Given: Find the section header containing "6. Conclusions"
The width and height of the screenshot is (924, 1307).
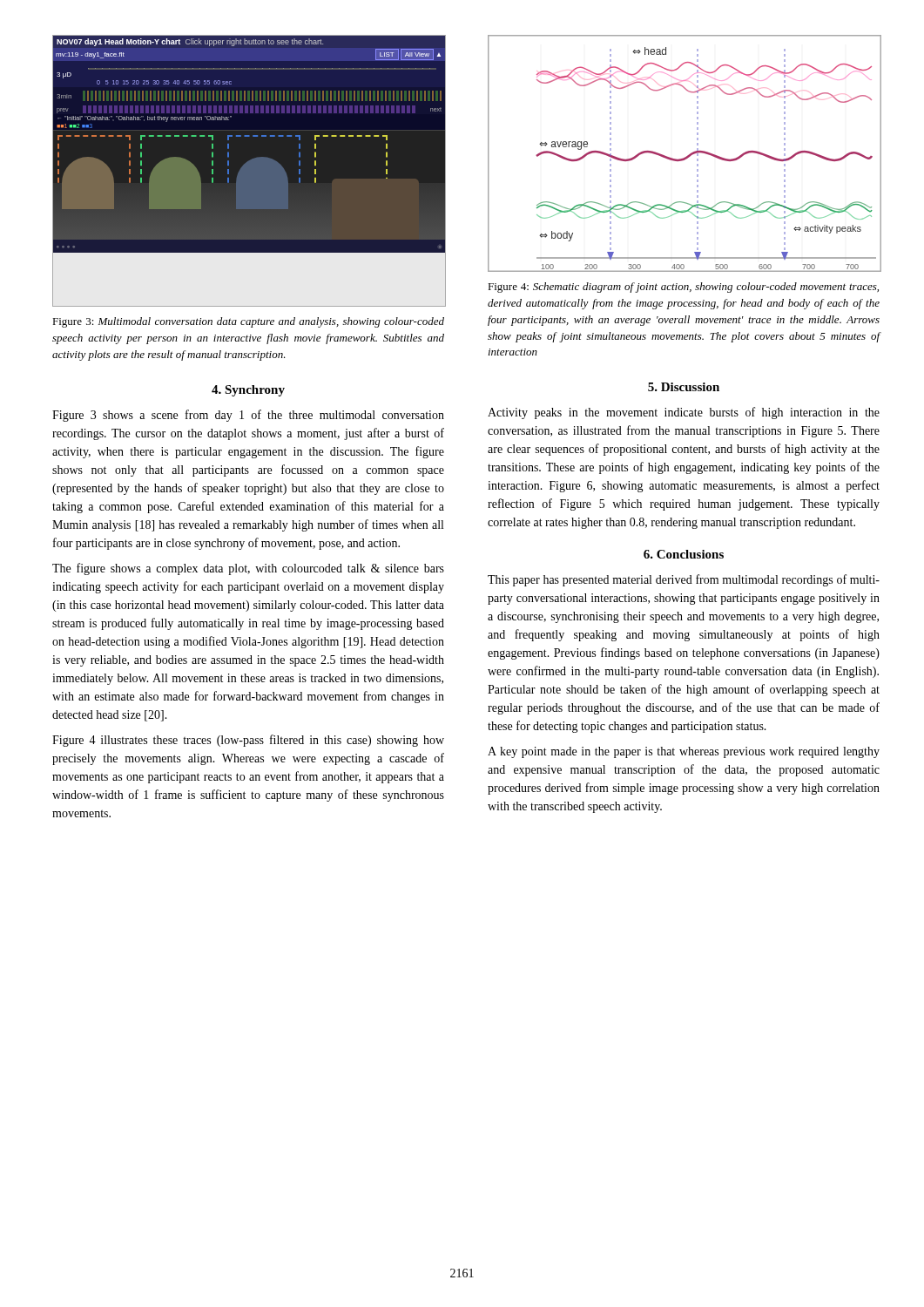Looking at the screenshot, I should pos(684,554).
